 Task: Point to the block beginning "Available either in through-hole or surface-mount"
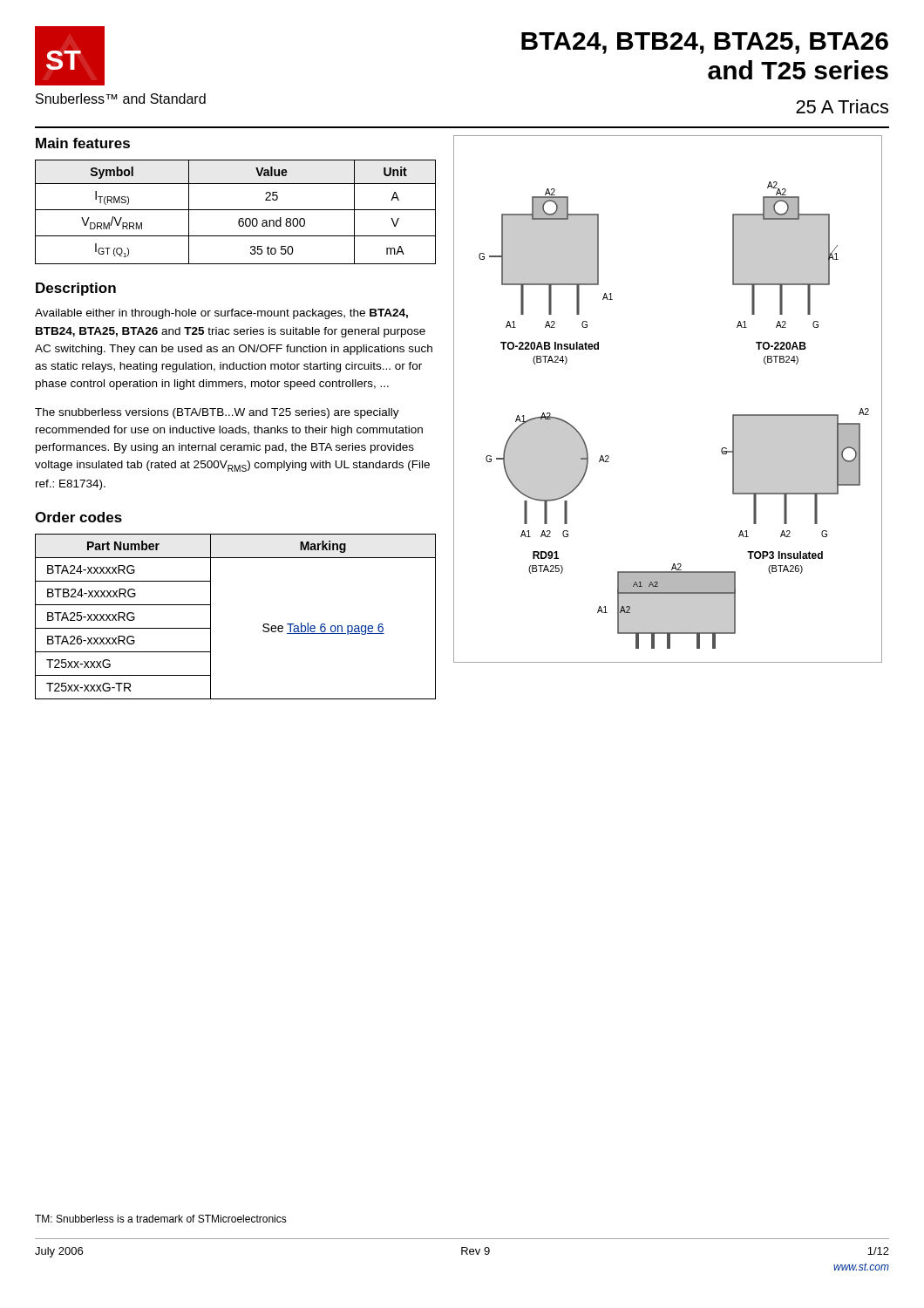234,348
